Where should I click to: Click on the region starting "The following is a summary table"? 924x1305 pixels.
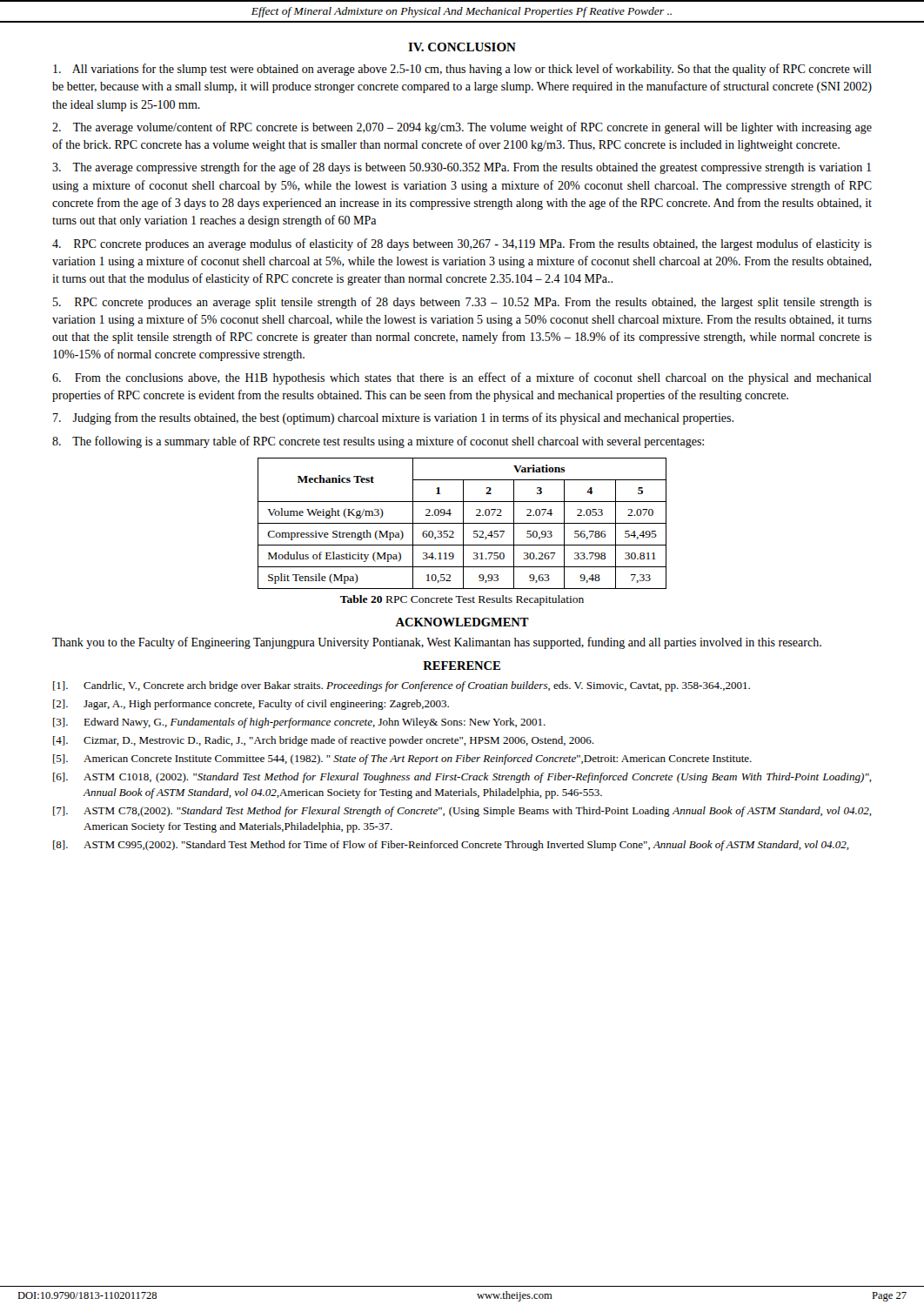[379, 442]
